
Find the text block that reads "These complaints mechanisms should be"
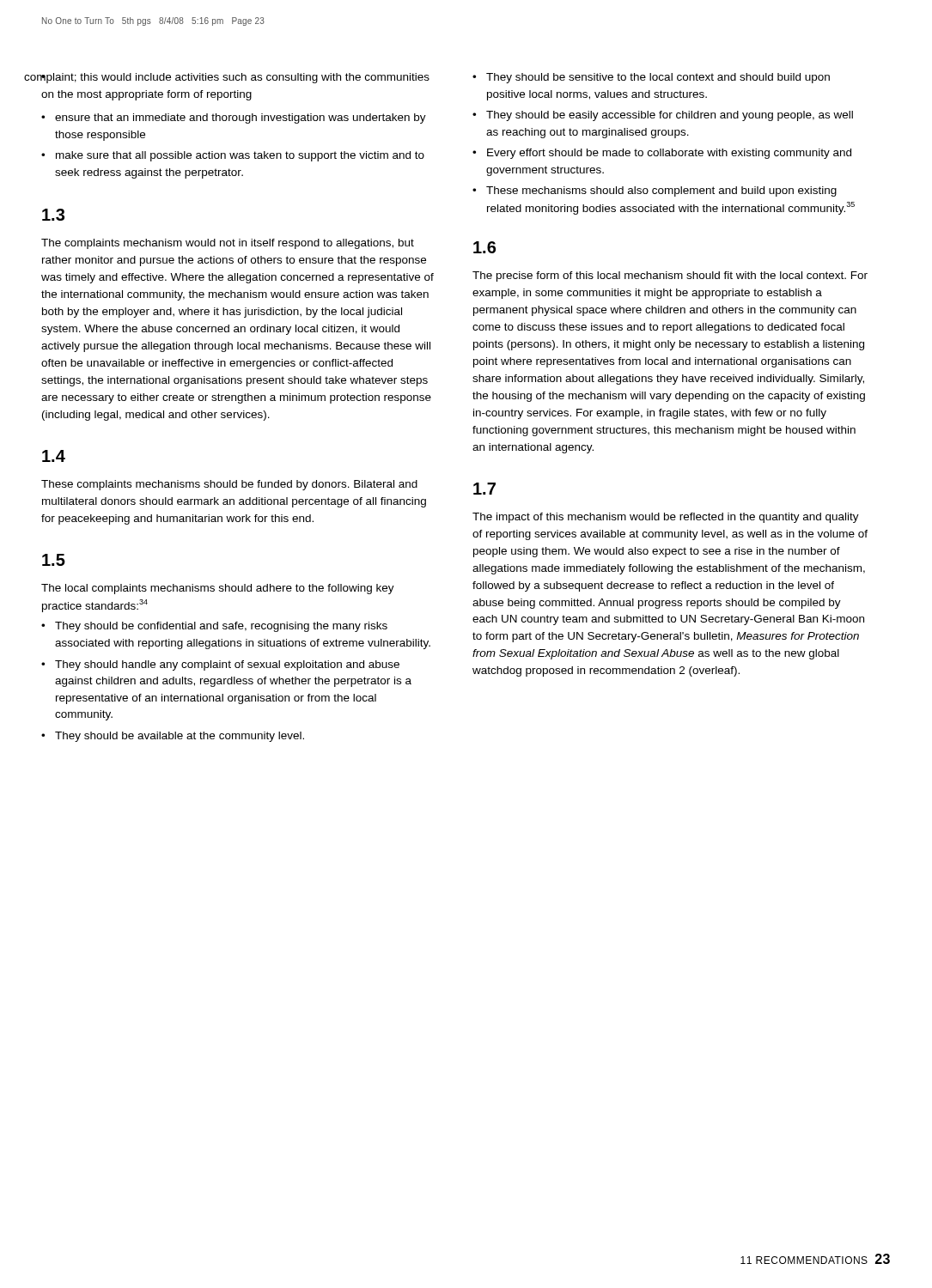pos(234,501)
